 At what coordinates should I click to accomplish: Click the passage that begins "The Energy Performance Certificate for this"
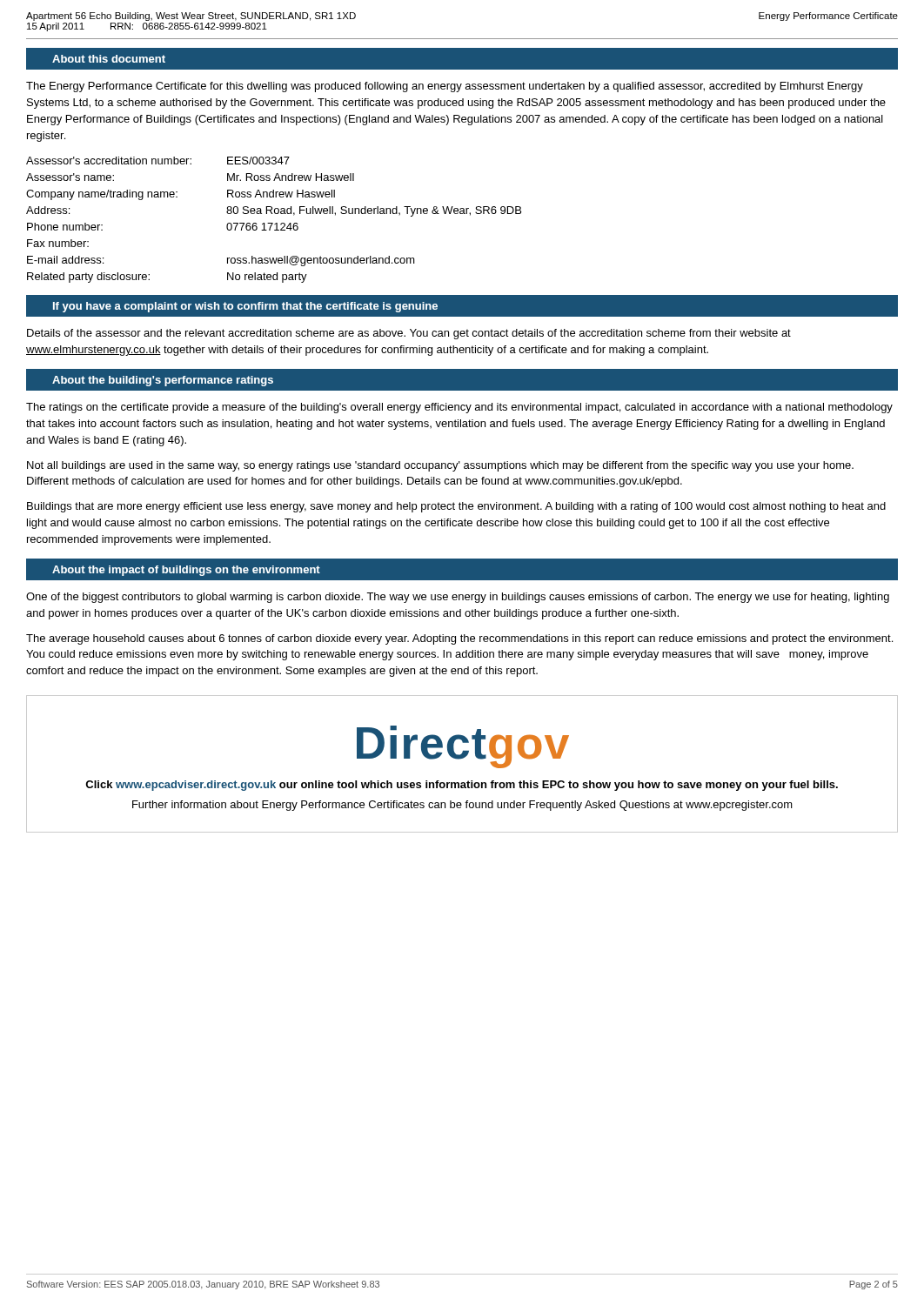456,110
